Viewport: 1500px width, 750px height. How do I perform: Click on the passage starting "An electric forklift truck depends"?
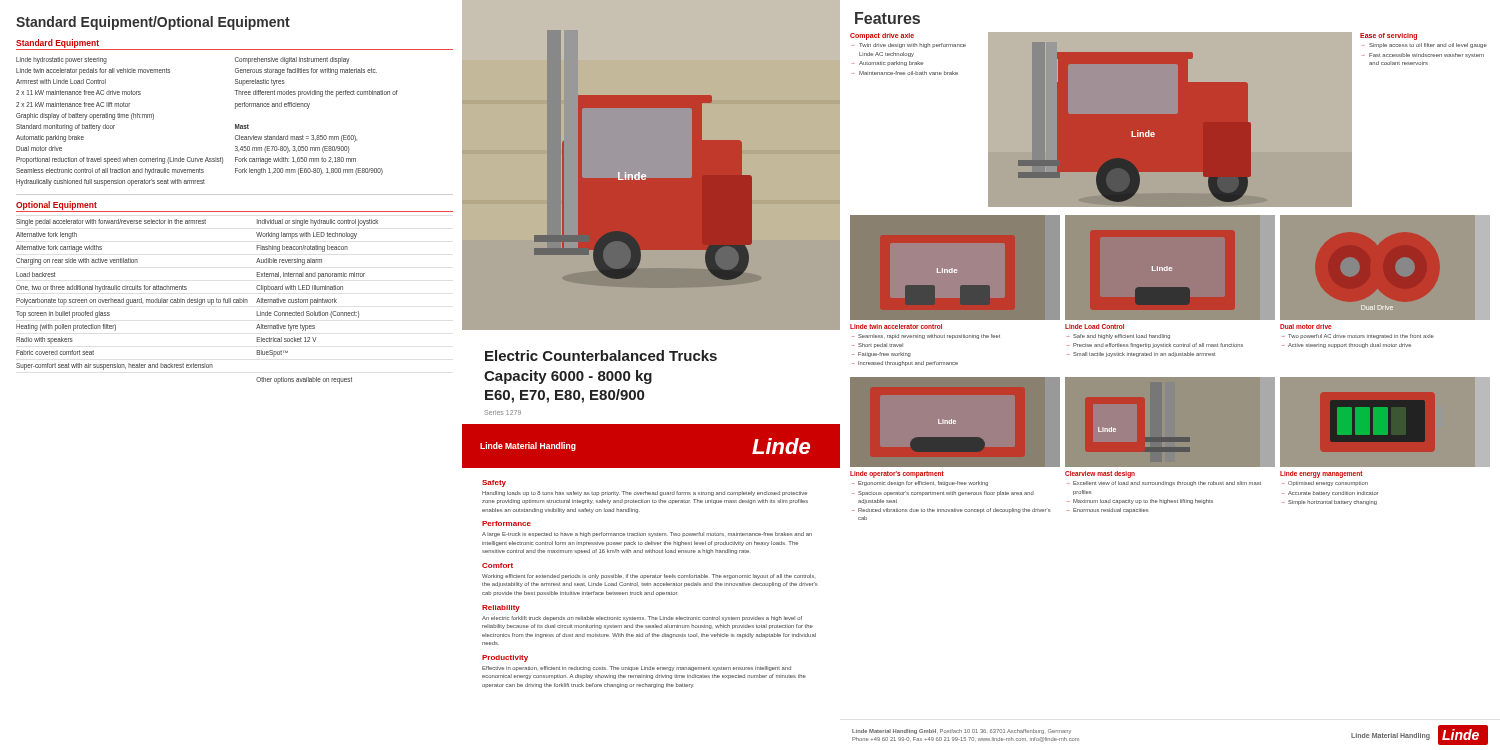(x=649, y=630)
